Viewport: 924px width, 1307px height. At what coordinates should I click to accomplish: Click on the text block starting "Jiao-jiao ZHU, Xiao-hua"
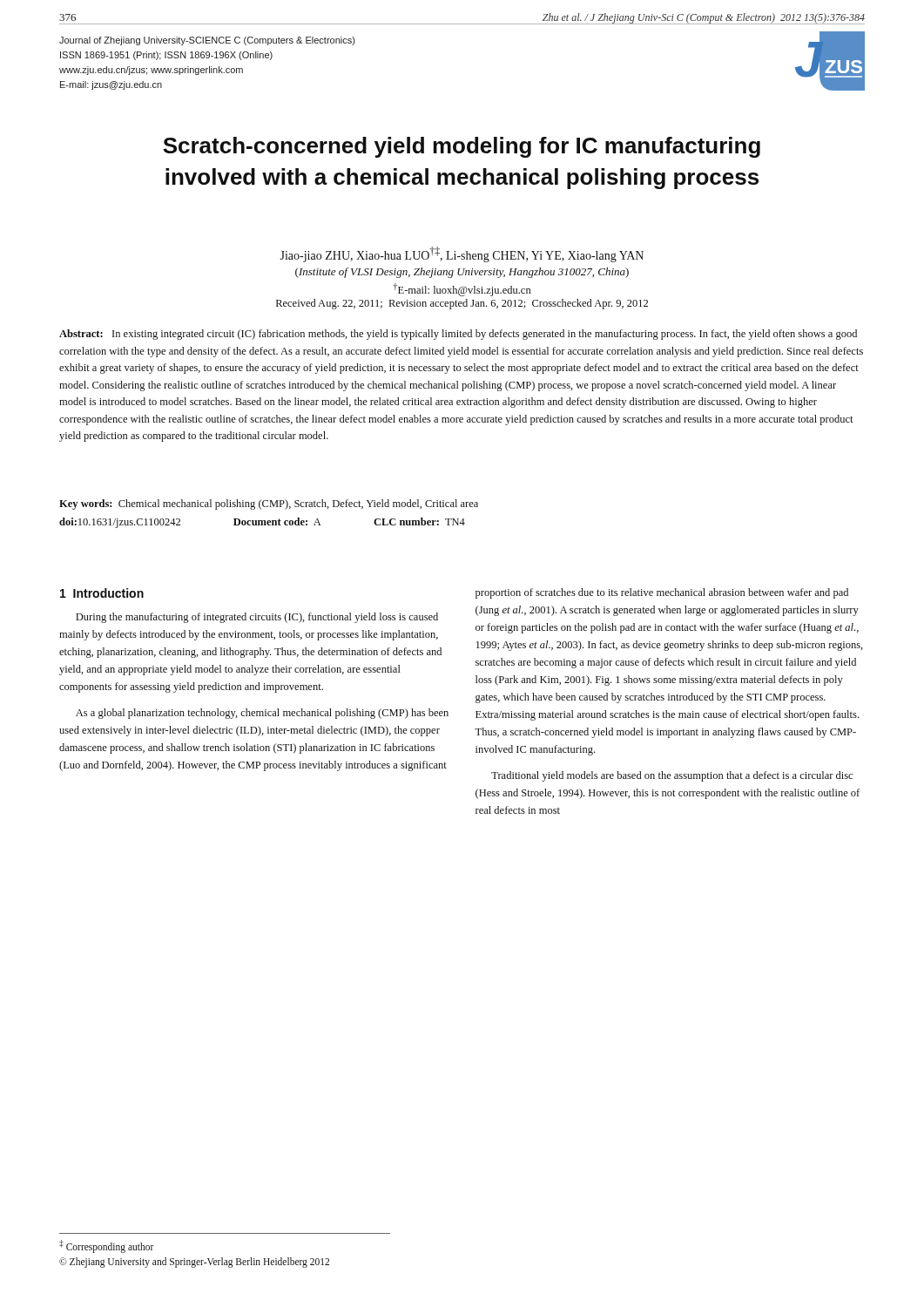462,254
